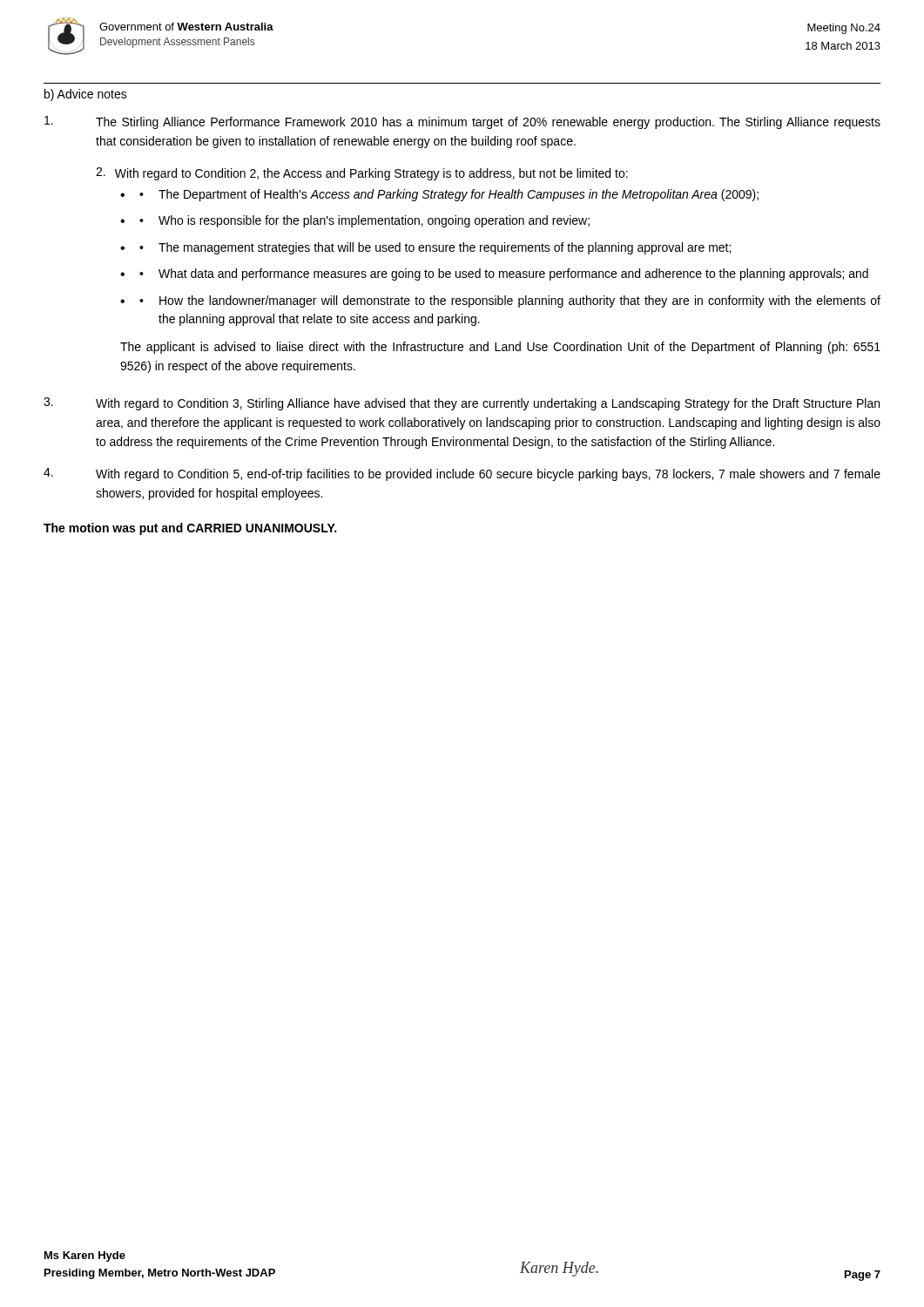Click on the element starting "3. With regard"
Image resolution: width=924 pixels, height=1307 pixels.
(x=462, y=423)
